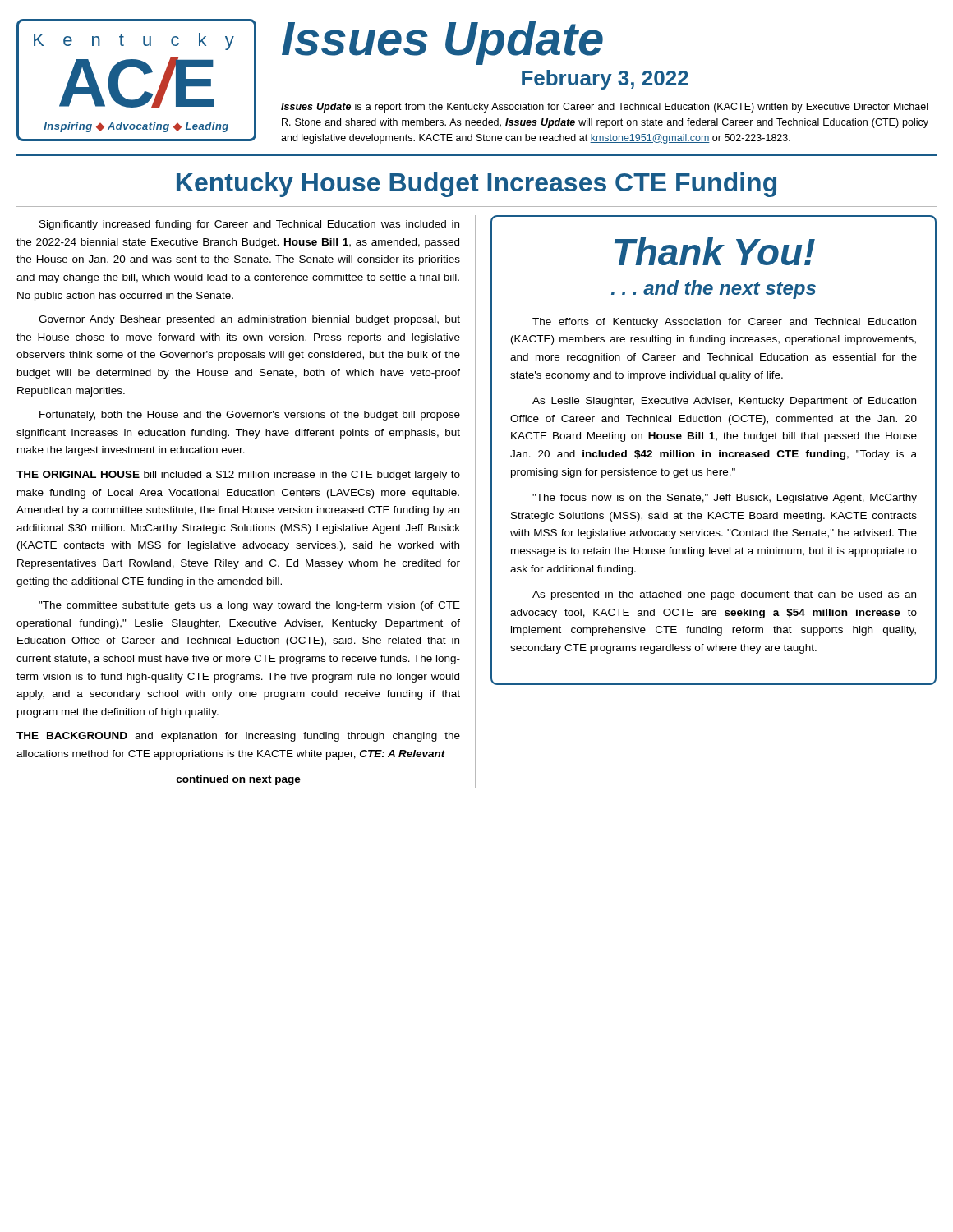Locate the region starting ""The committee substitute gets us a"
This screenshot has width=953, height=1232.
[x=238, y=658]
